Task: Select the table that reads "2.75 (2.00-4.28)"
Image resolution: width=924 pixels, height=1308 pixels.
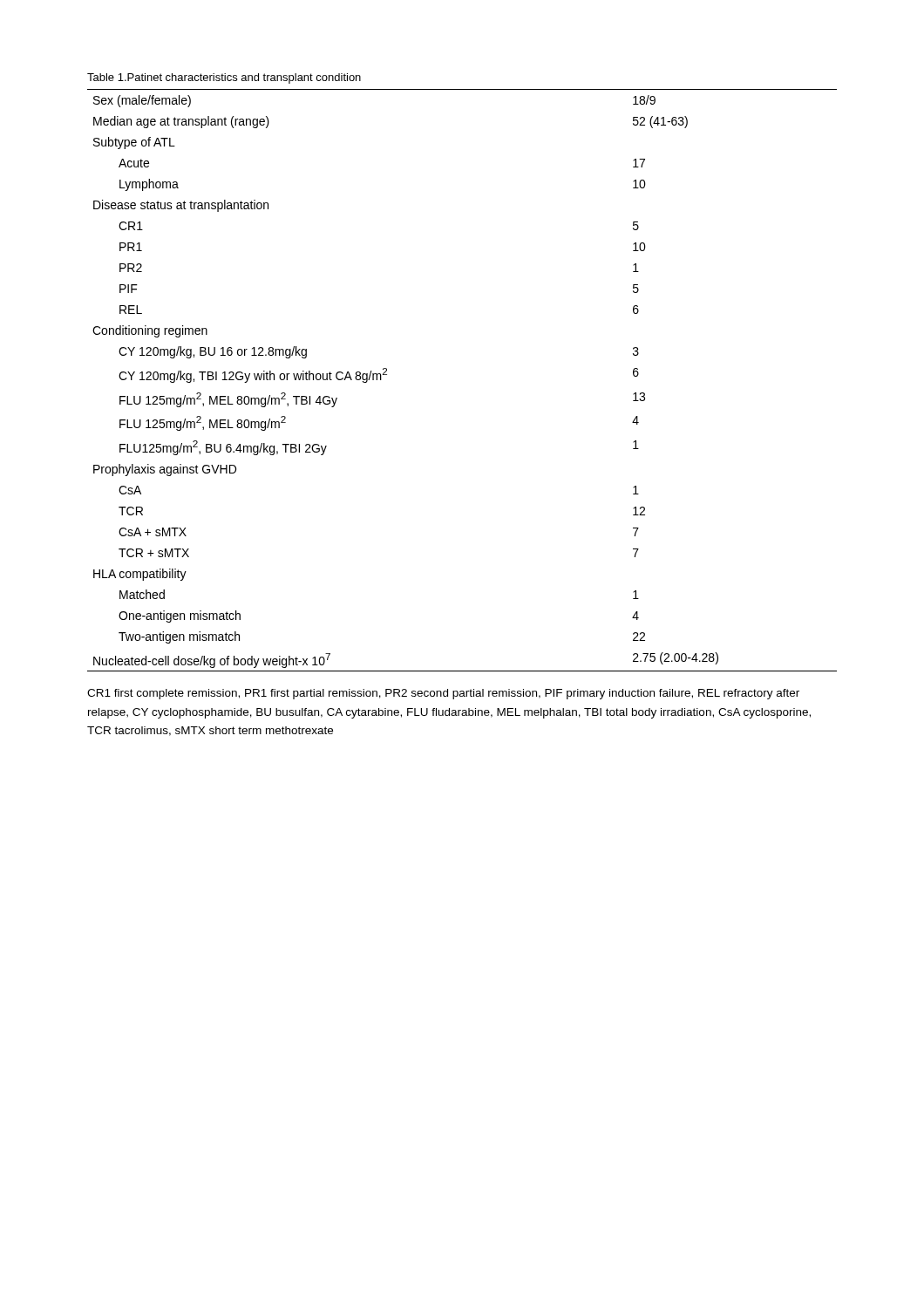Action: pyautogui.click(x=462, y=380)
